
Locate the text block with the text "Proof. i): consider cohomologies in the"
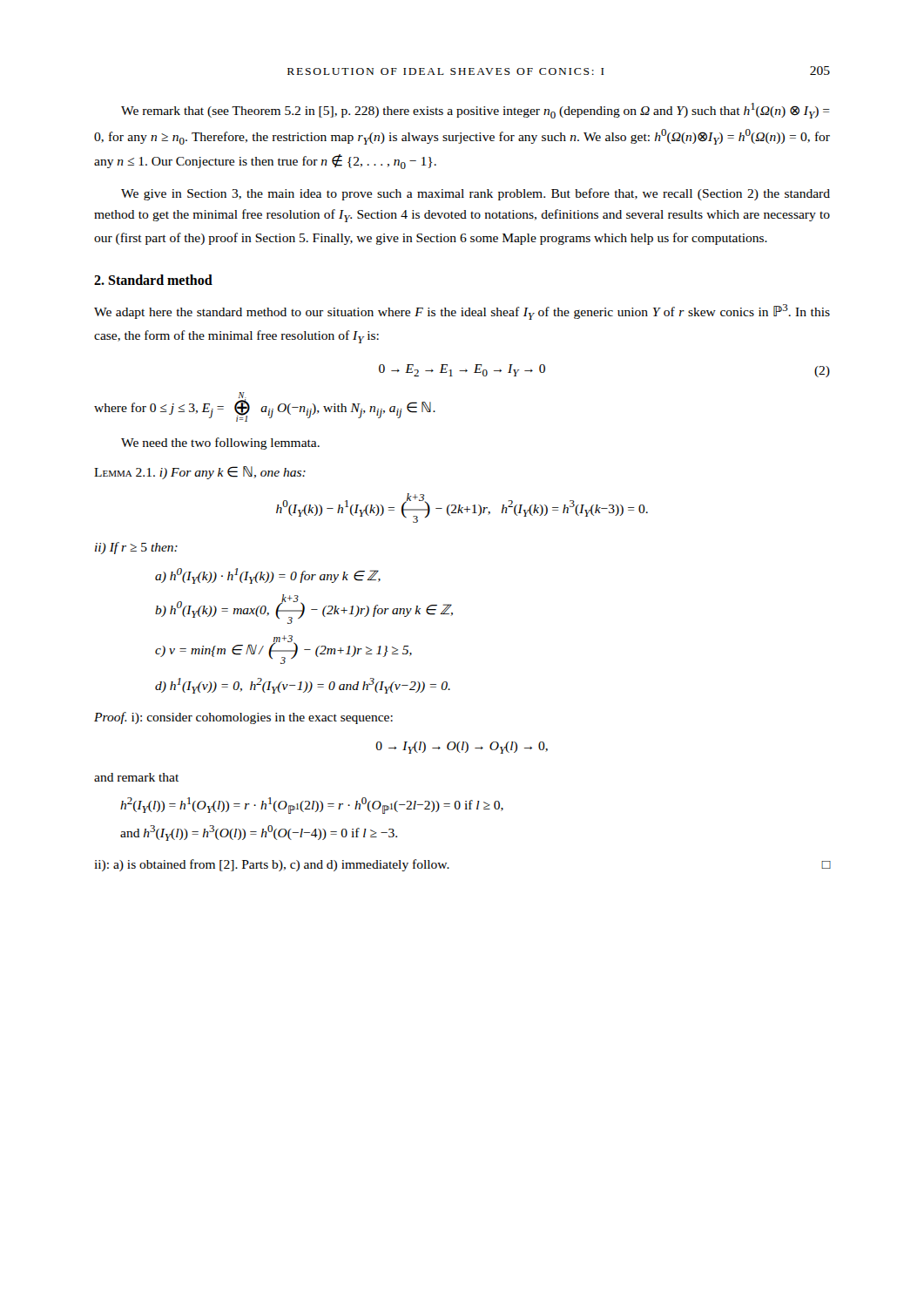pos(244,717)
